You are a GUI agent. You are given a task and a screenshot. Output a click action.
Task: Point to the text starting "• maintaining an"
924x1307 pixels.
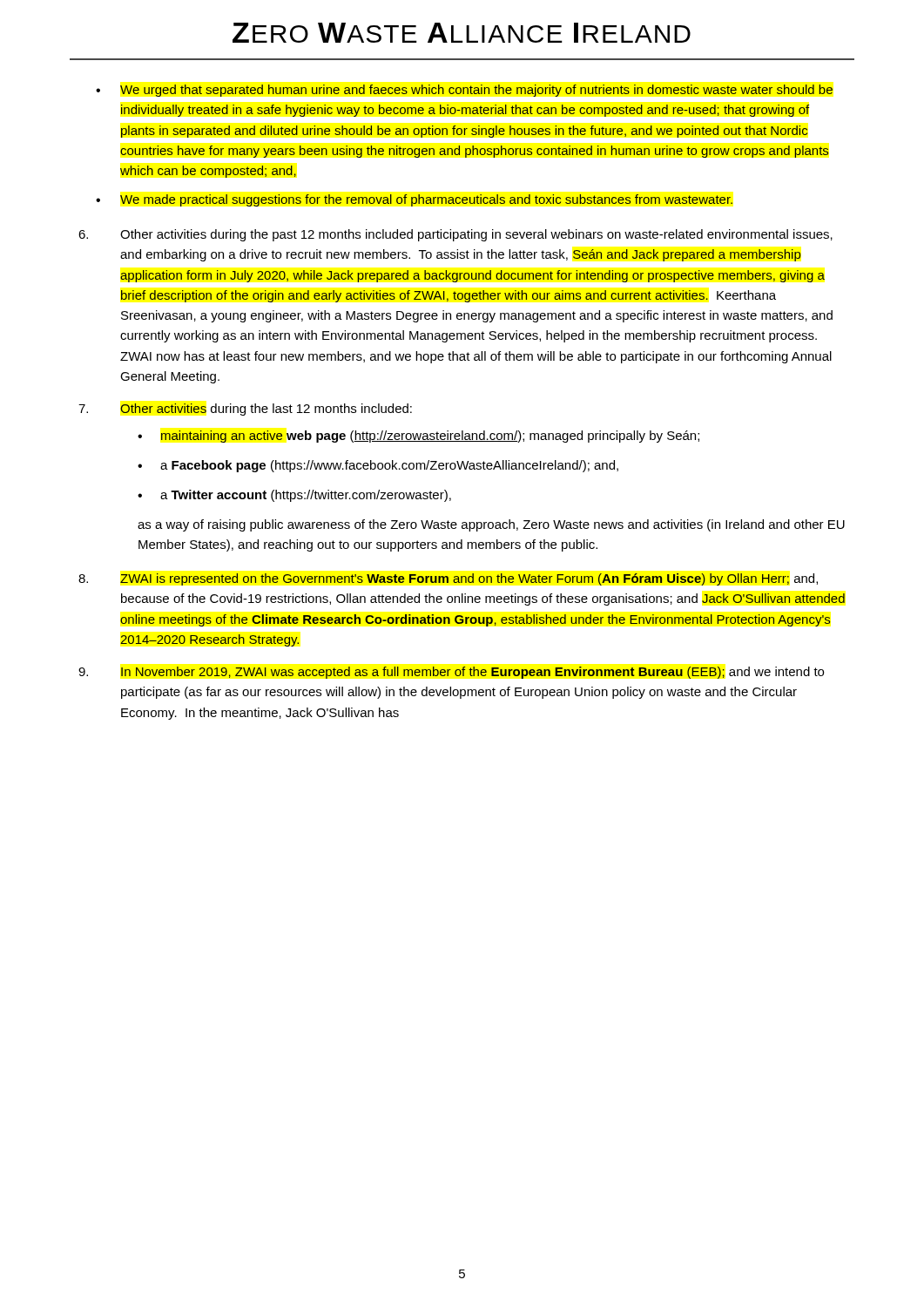[492, 437]
